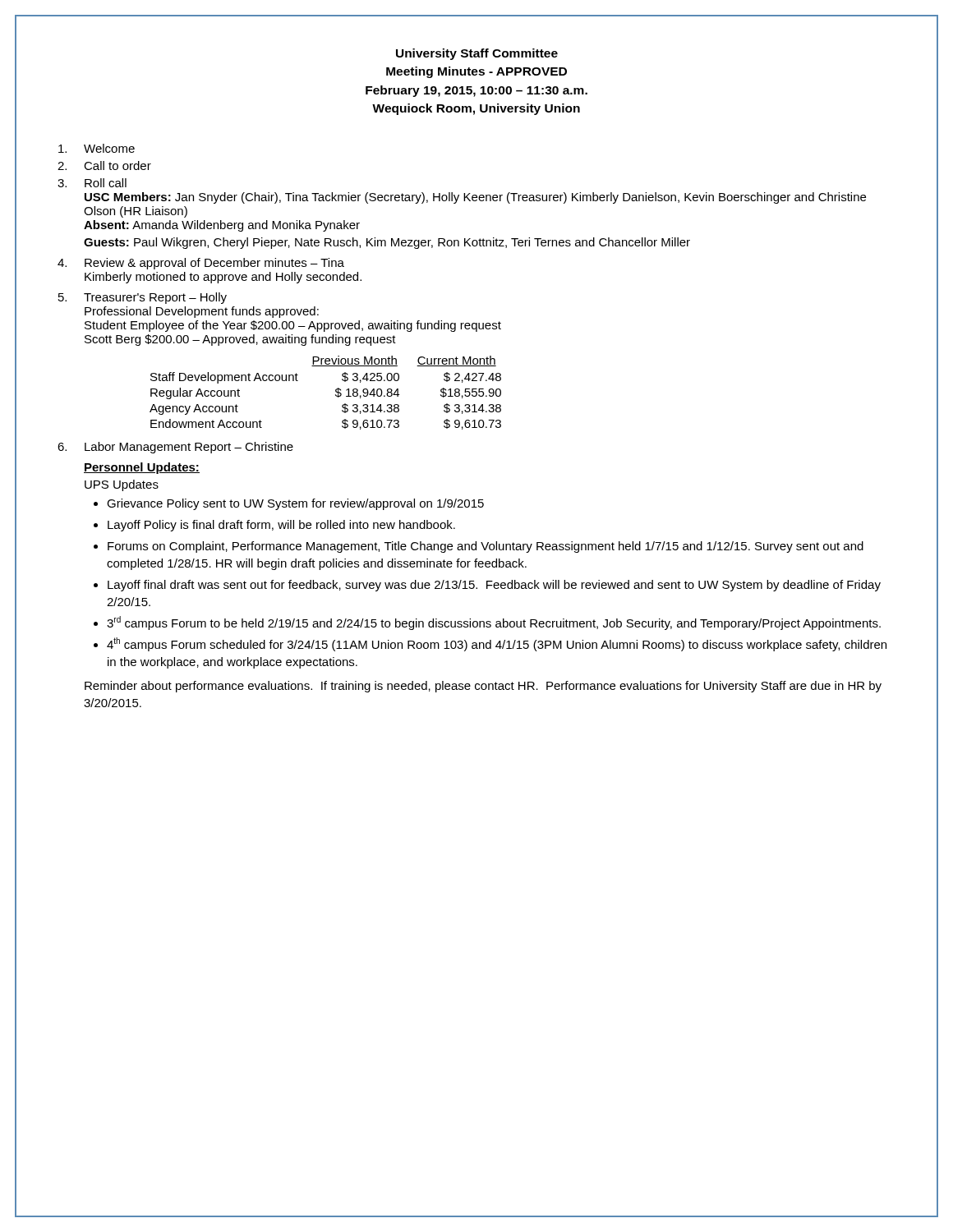Screen dimensions: 1232x953
Task: Locate the list item that reads "5. Treasurer's Report"
Action: coord(476,318)
